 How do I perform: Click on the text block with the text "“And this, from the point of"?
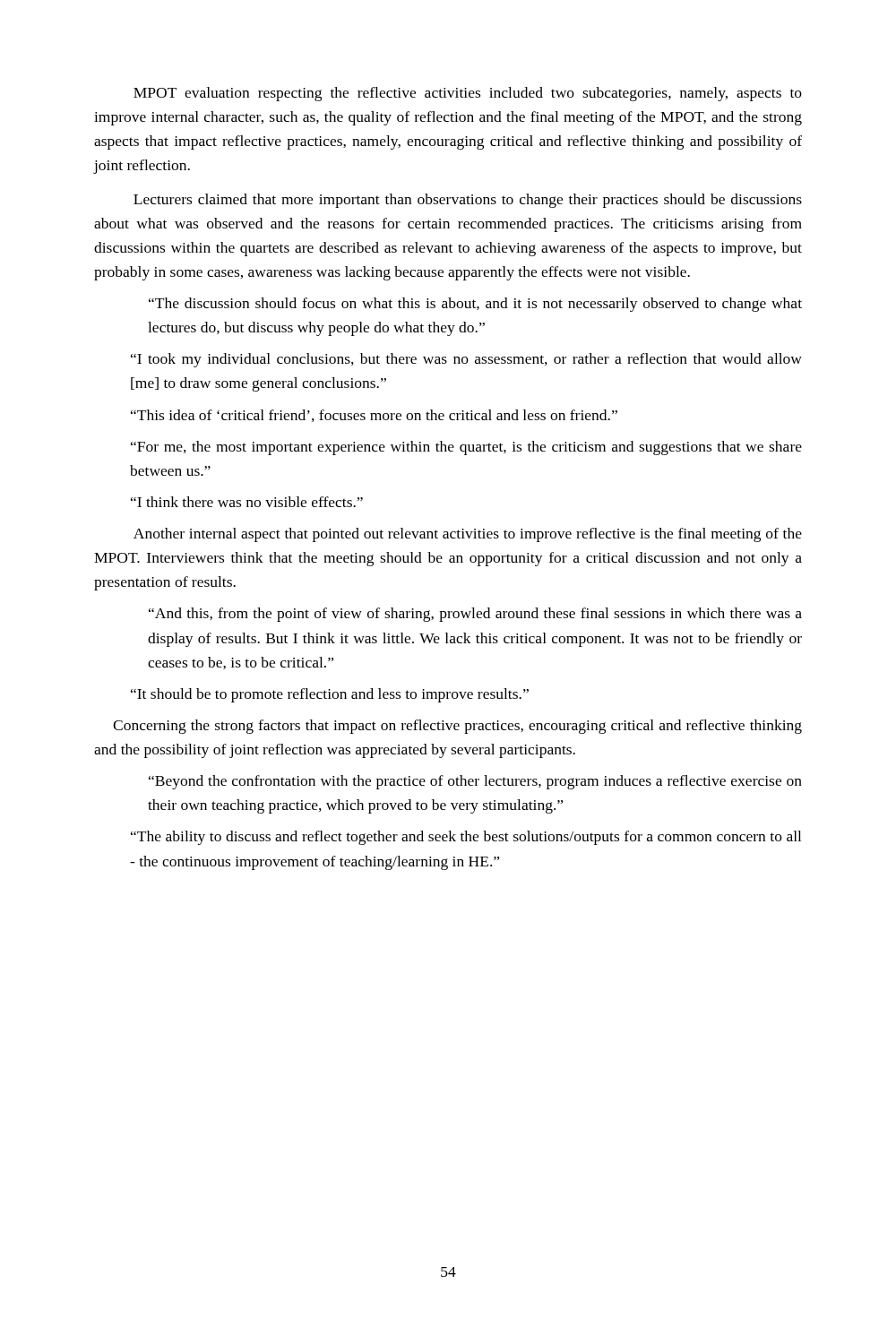coord(475,638)
